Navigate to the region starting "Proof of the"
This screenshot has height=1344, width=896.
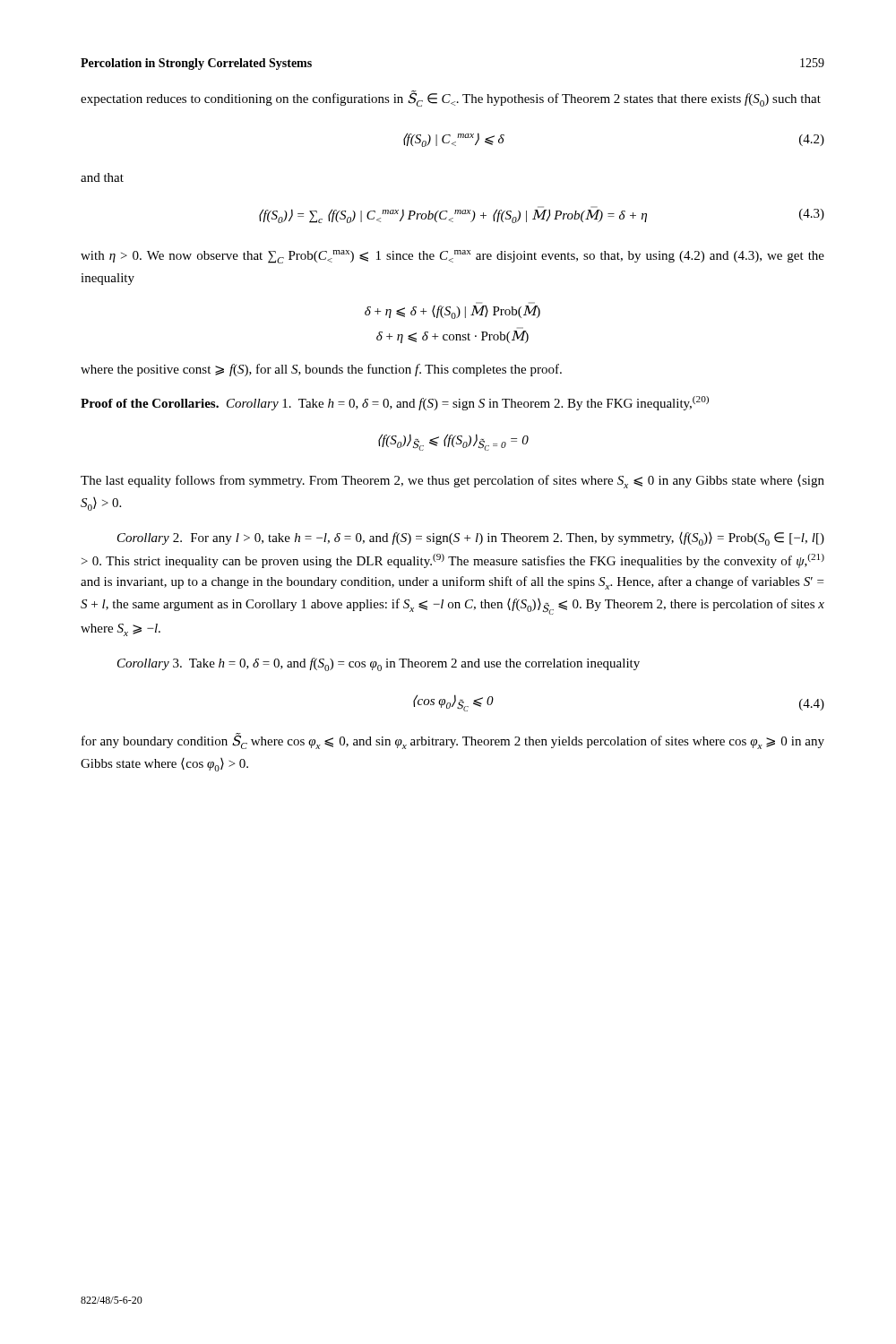click(395, 402)
